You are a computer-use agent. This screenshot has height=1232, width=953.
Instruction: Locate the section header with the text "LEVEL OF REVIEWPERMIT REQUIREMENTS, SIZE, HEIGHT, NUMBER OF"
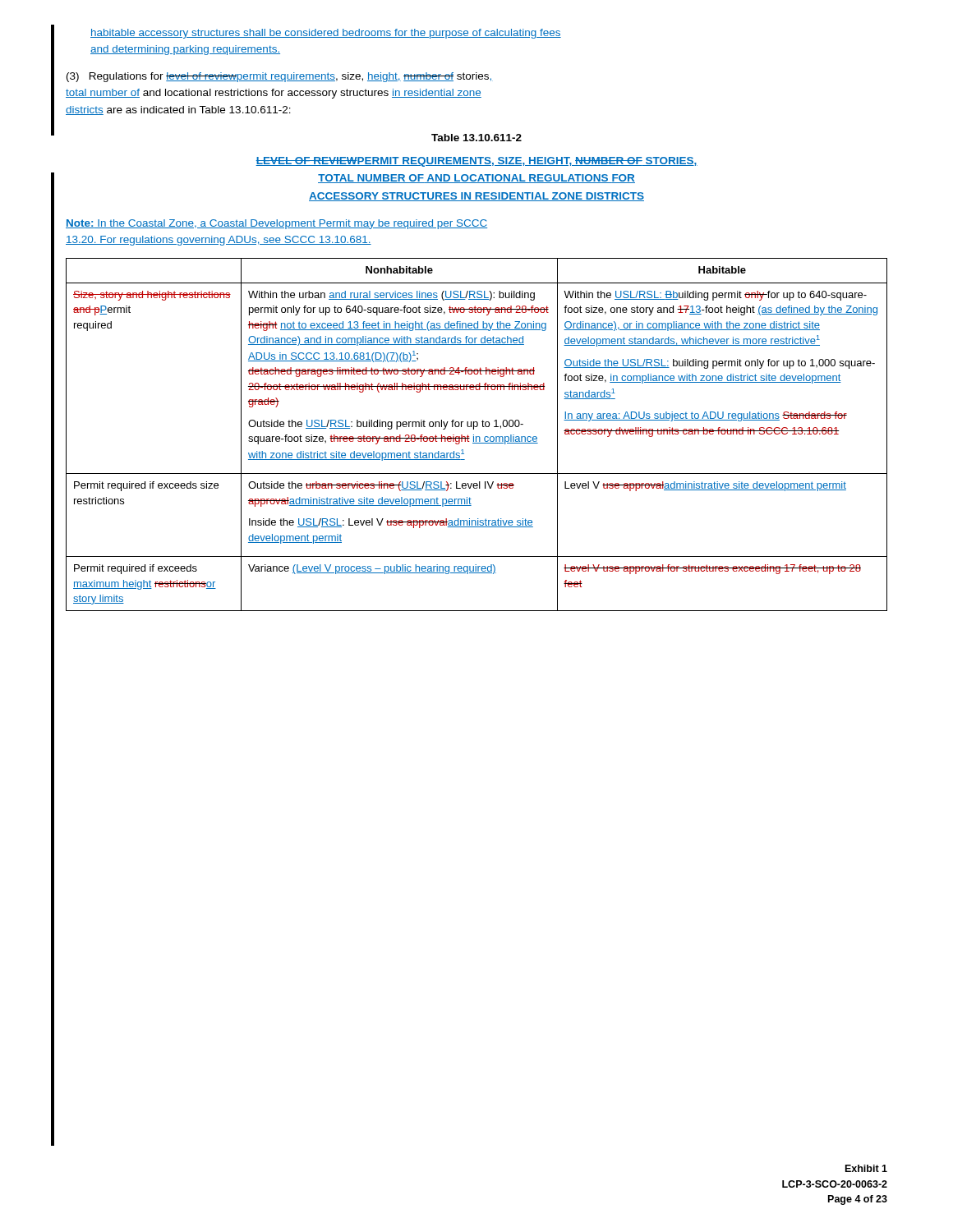(476, 178)
